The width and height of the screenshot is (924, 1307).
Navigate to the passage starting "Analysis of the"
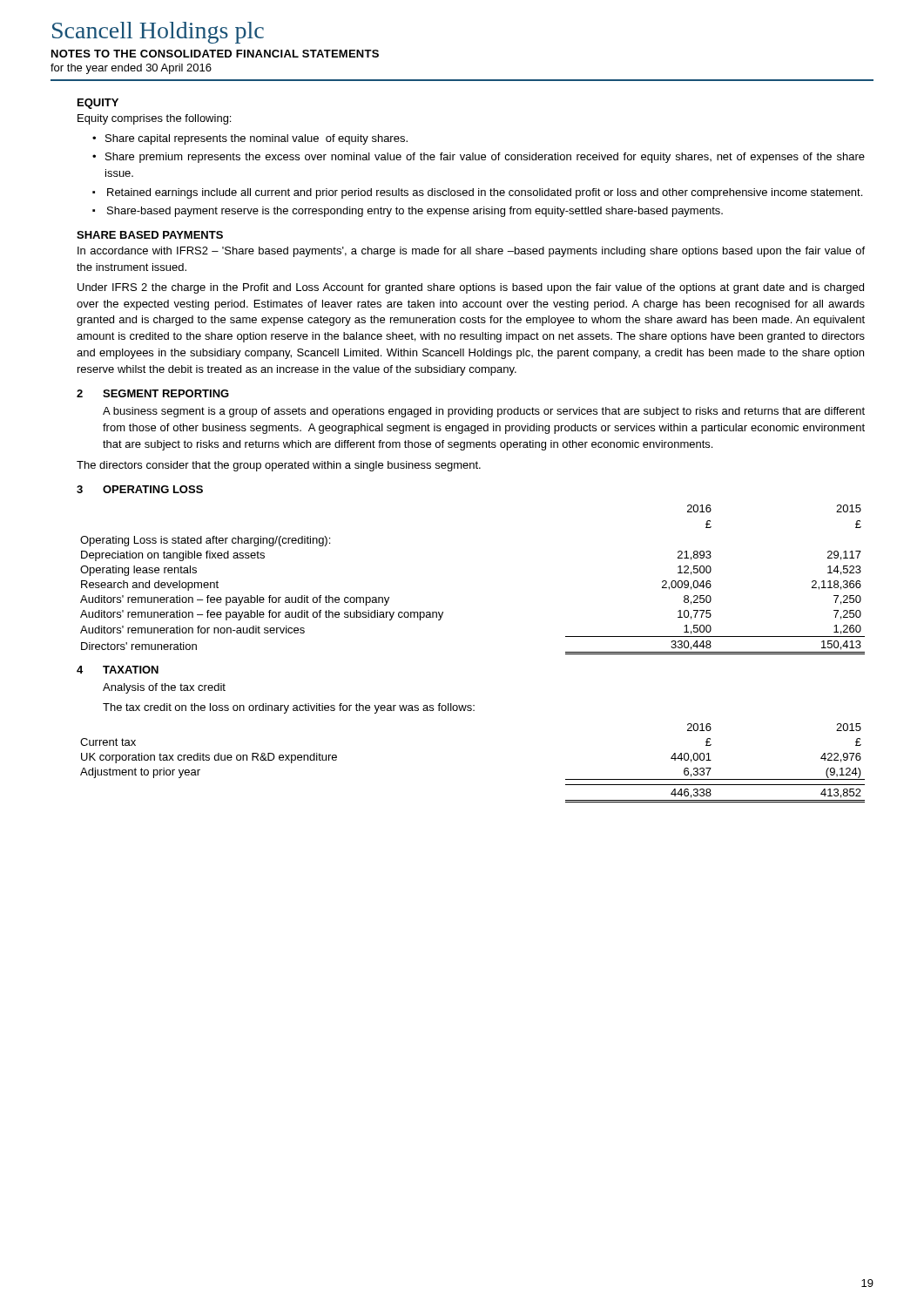click(x=164, y=687)
